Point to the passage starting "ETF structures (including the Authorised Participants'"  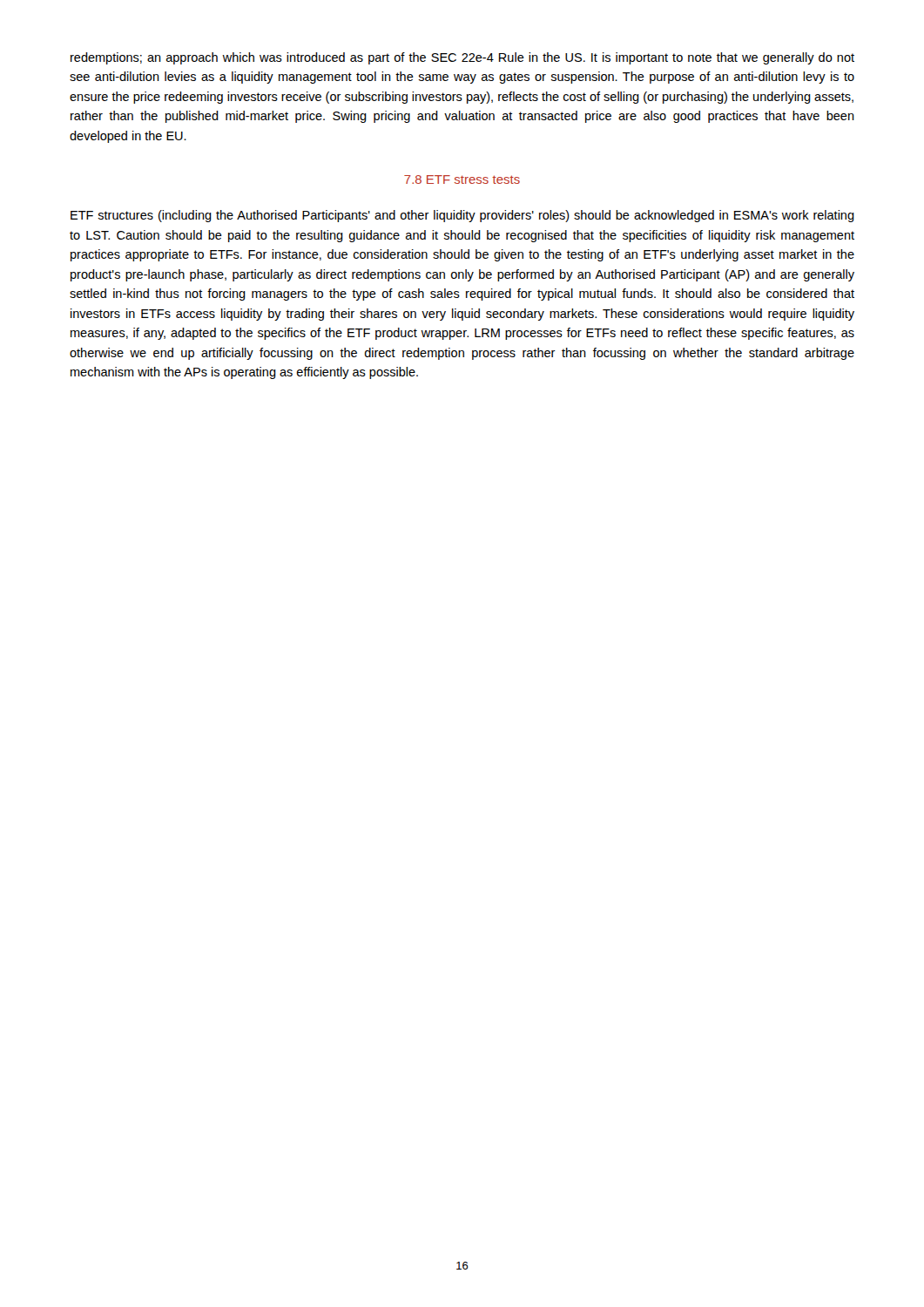tap(462, 294)
